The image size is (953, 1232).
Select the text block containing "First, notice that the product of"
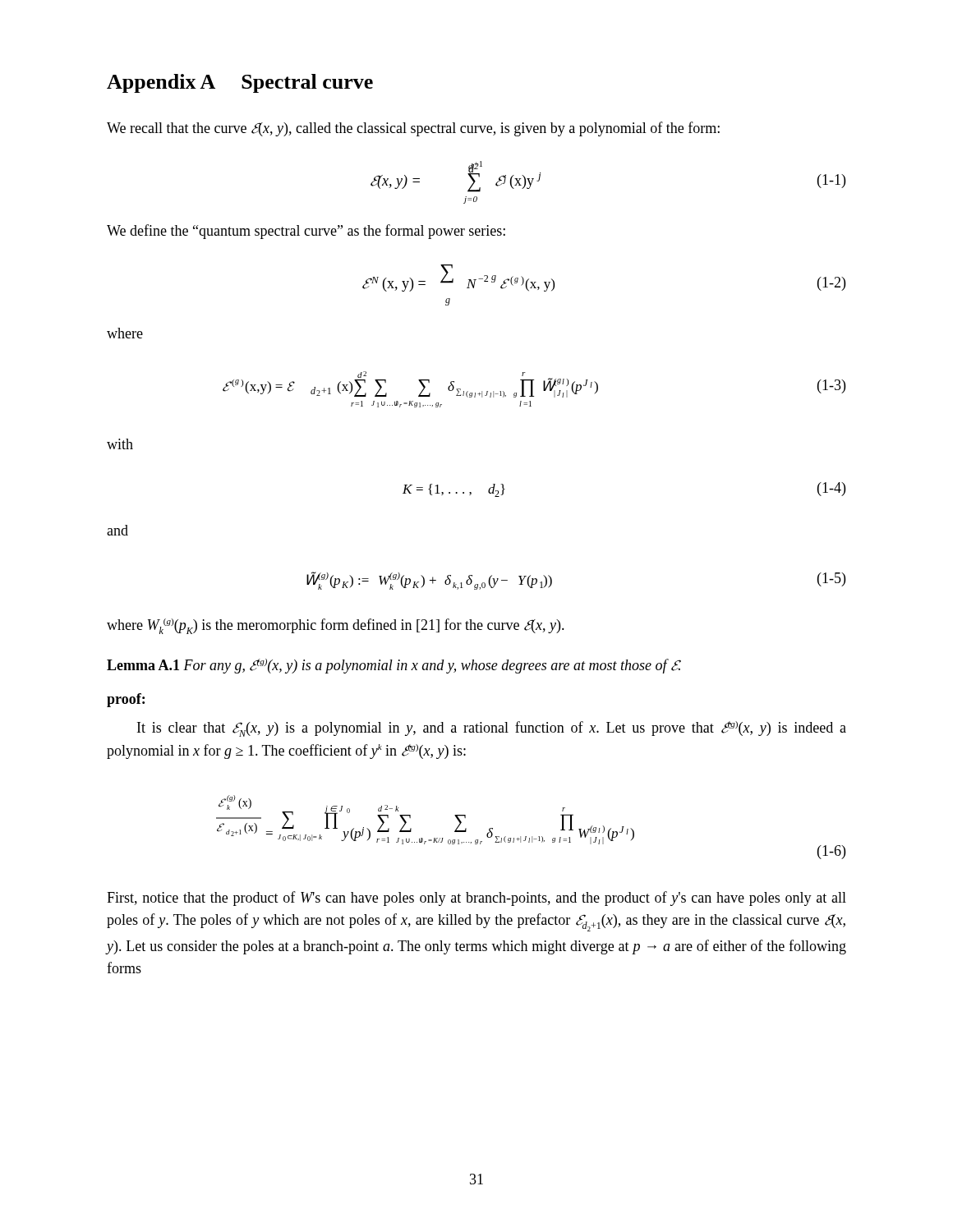pos(476,933)
